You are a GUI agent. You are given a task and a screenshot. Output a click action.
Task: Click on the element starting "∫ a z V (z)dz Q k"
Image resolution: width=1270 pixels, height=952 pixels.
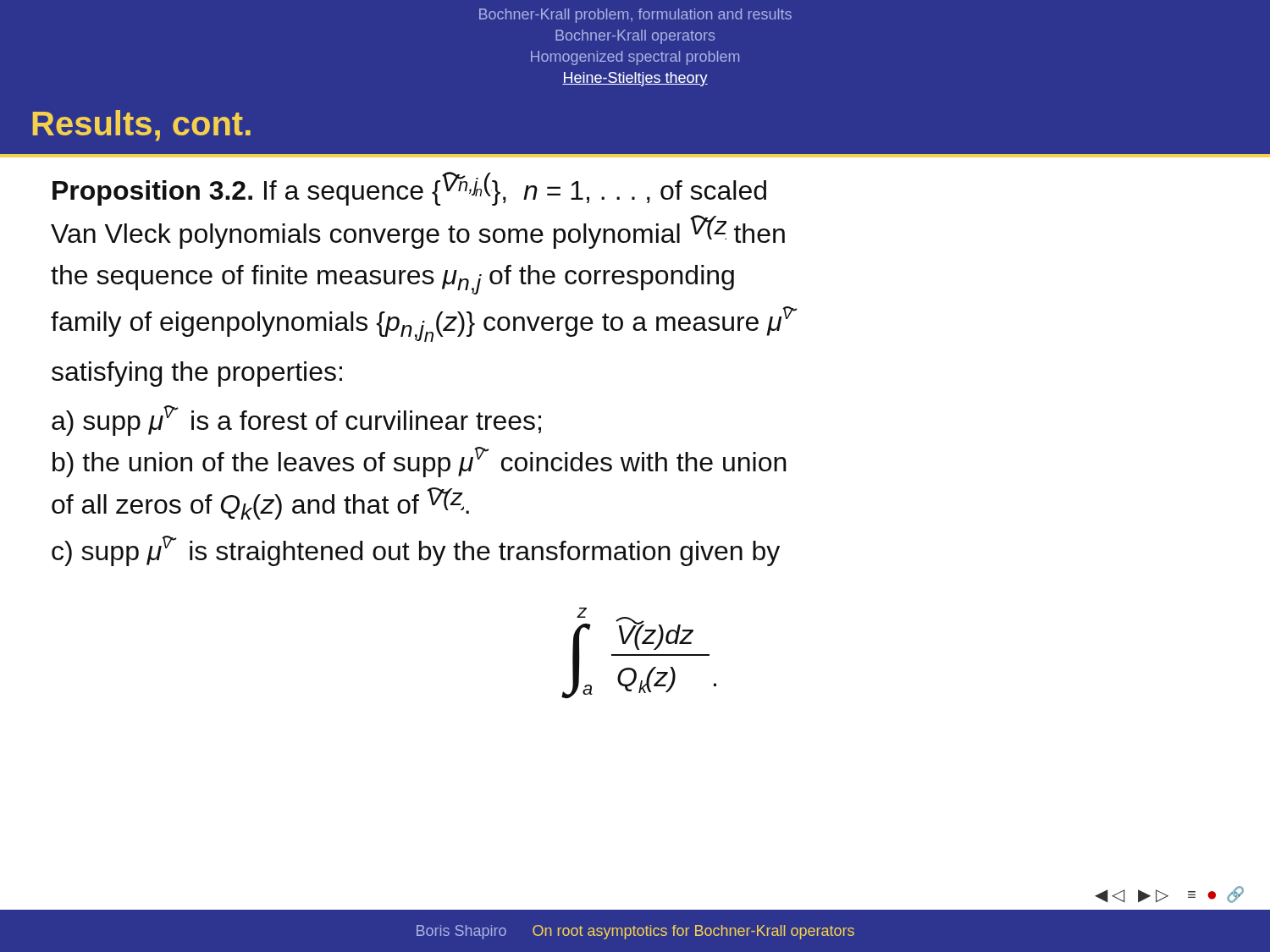[x=635, y=653]
